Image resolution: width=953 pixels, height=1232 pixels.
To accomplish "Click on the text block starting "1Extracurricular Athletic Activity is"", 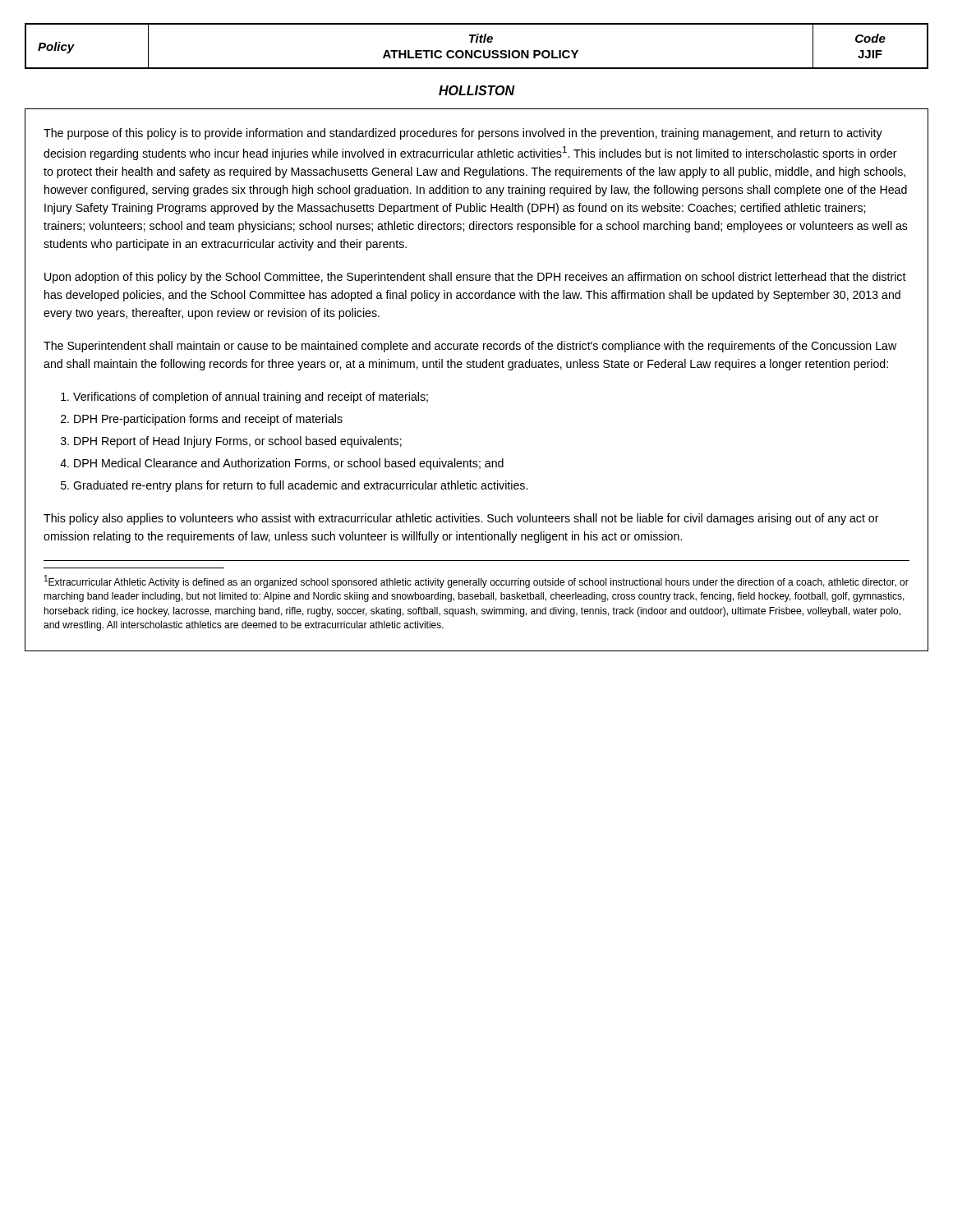I will coord(476,599).
